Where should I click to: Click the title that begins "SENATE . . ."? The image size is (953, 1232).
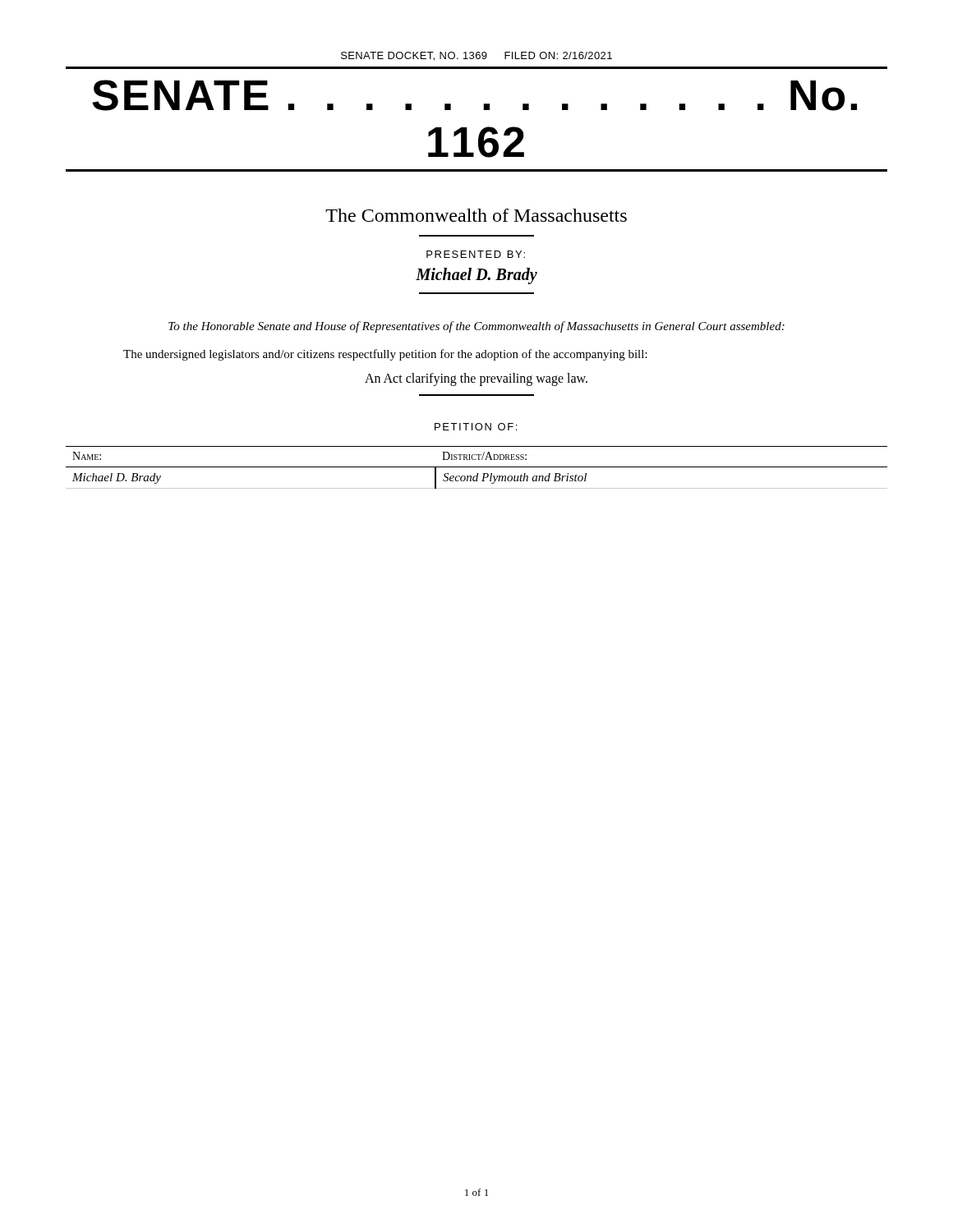476,119
